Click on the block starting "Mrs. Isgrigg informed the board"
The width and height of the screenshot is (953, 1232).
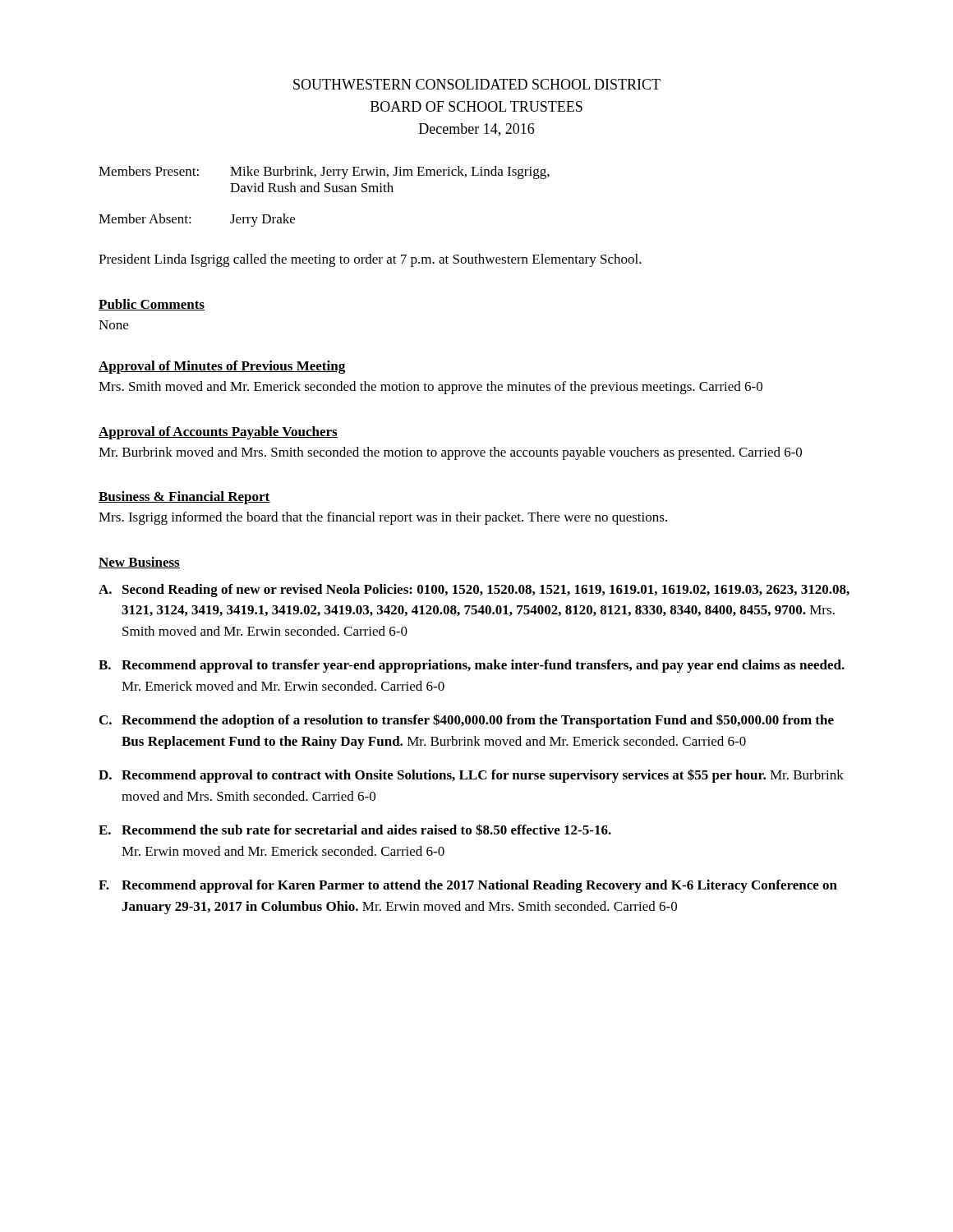(383, 517)
